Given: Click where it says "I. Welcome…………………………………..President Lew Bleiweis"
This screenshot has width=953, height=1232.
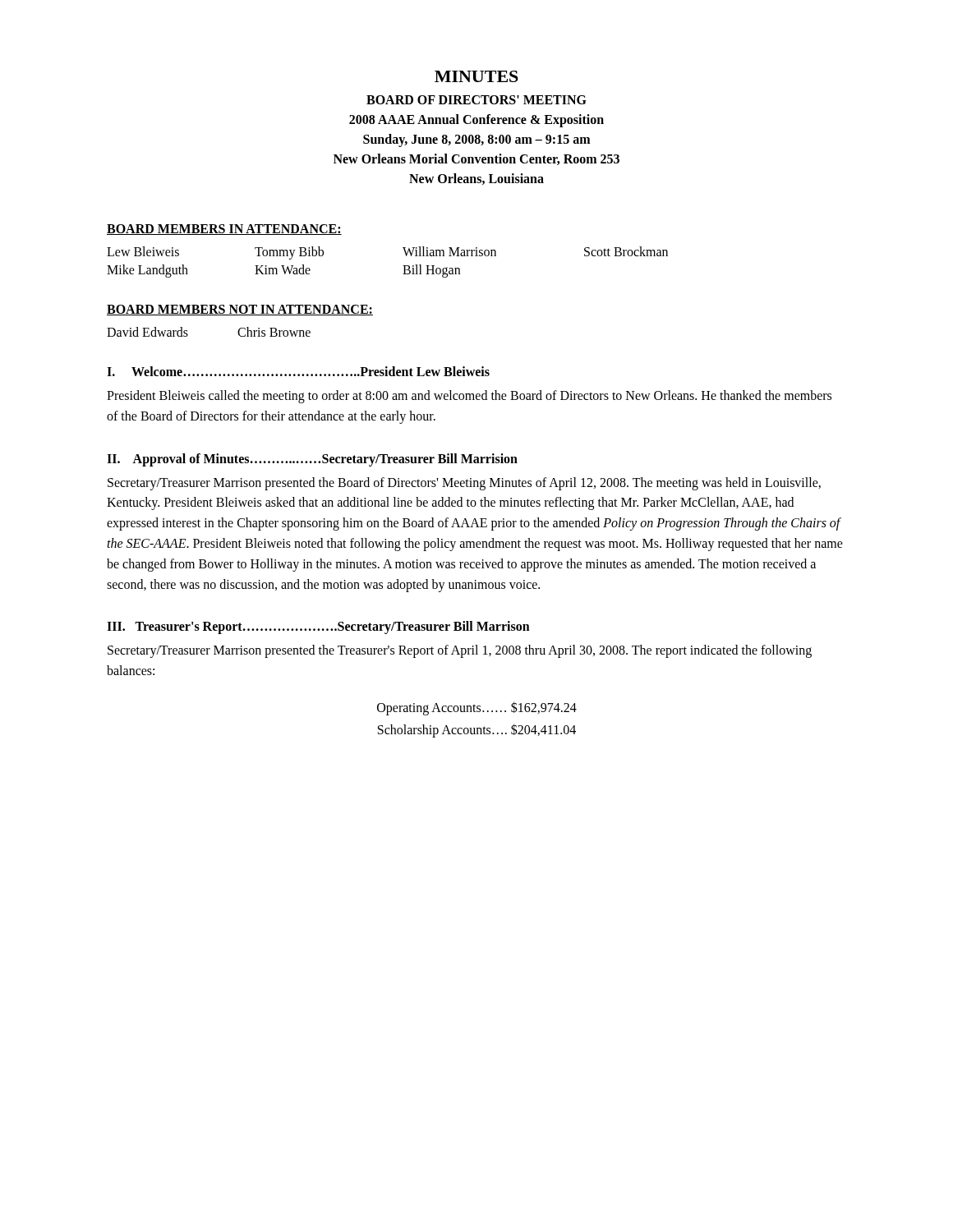Looking at the screenshot, I should pos(298,372).
